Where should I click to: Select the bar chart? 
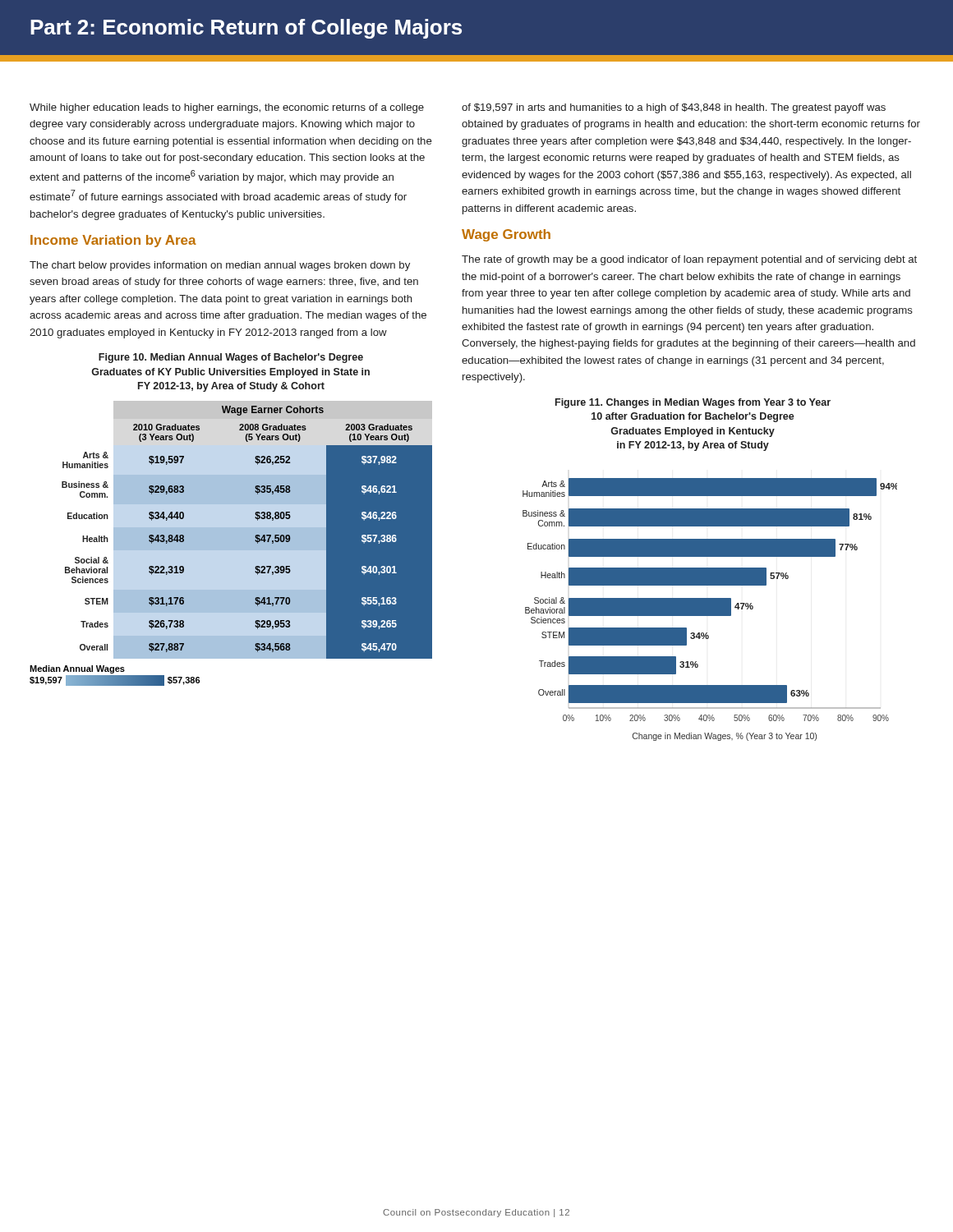(693, 619)
